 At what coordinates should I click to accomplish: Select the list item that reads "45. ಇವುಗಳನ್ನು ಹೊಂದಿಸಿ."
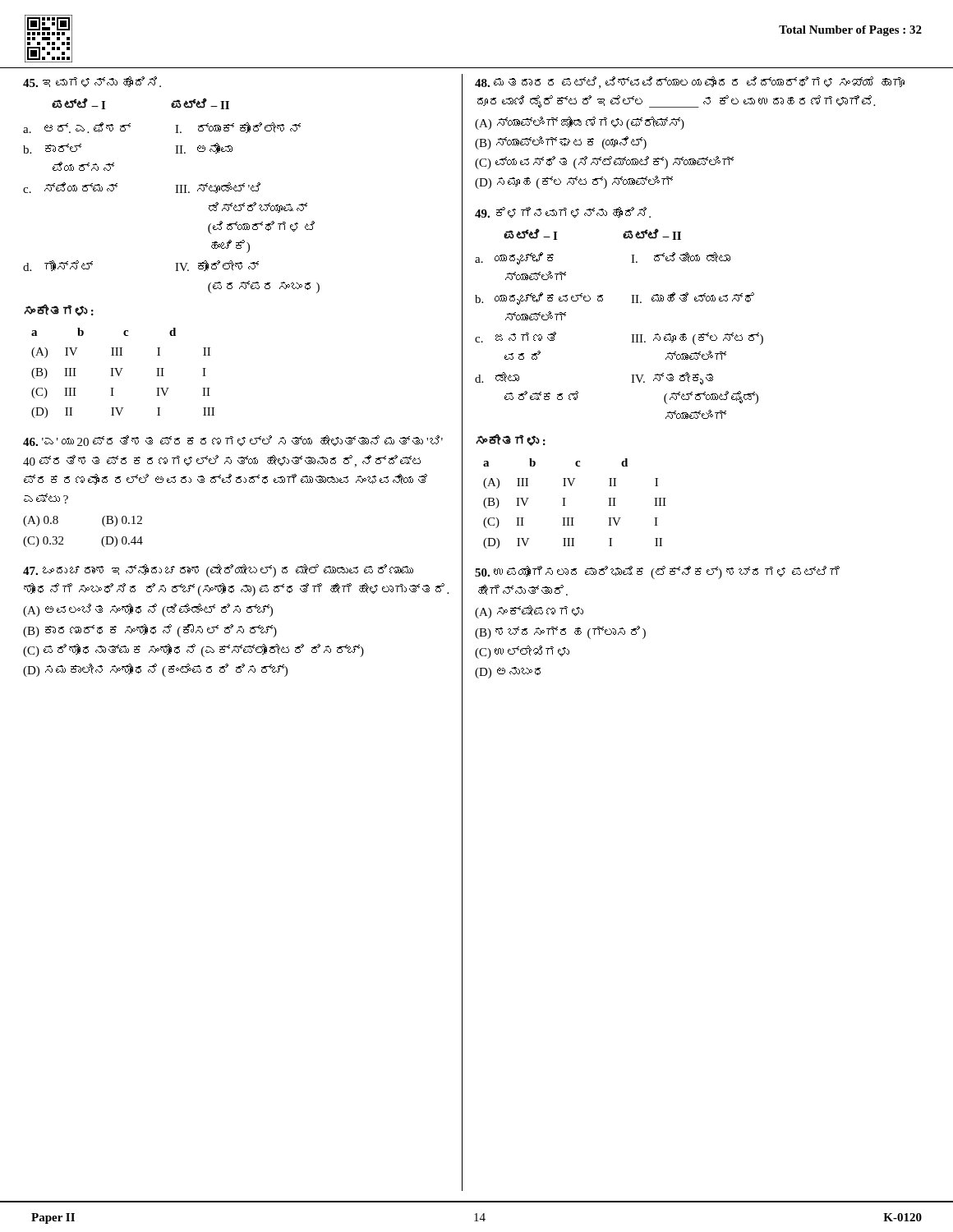coord(241,248)
